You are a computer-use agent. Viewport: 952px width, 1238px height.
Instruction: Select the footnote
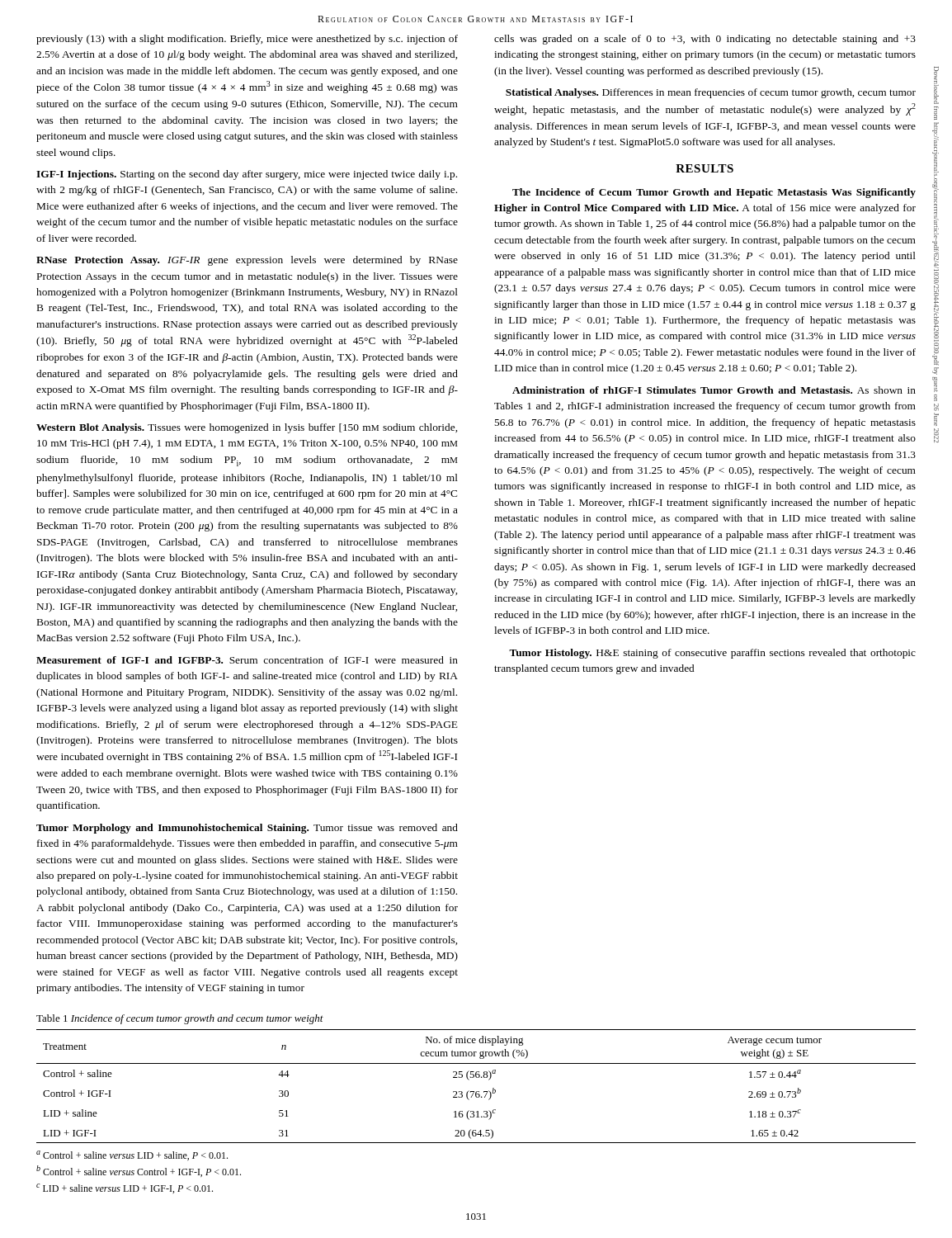coord(139,1171)
